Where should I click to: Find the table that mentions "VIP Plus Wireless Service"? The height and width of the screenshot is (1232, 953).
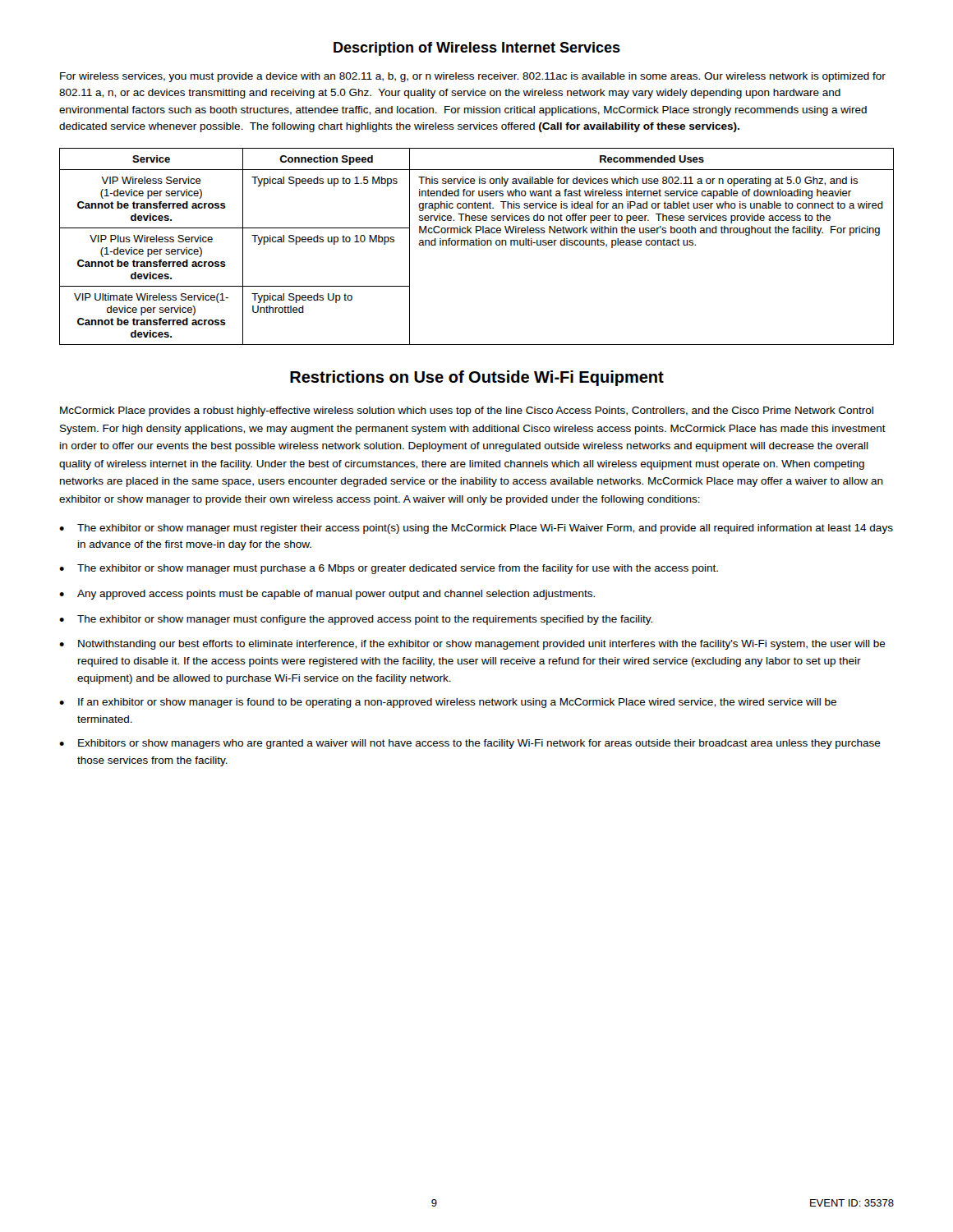coord(476,246)
